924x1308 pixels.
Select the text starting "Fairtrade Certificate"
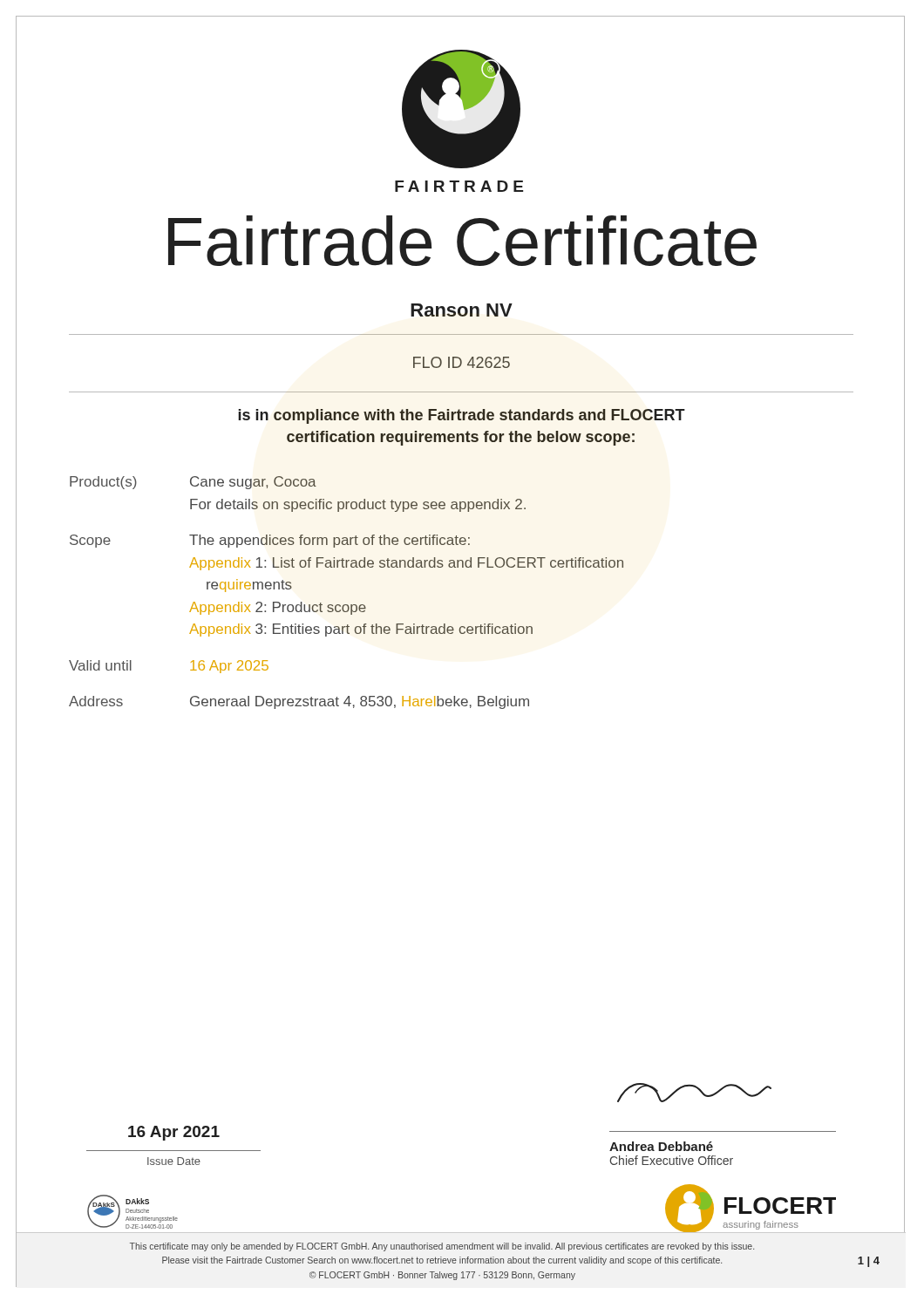click(461, 242)
